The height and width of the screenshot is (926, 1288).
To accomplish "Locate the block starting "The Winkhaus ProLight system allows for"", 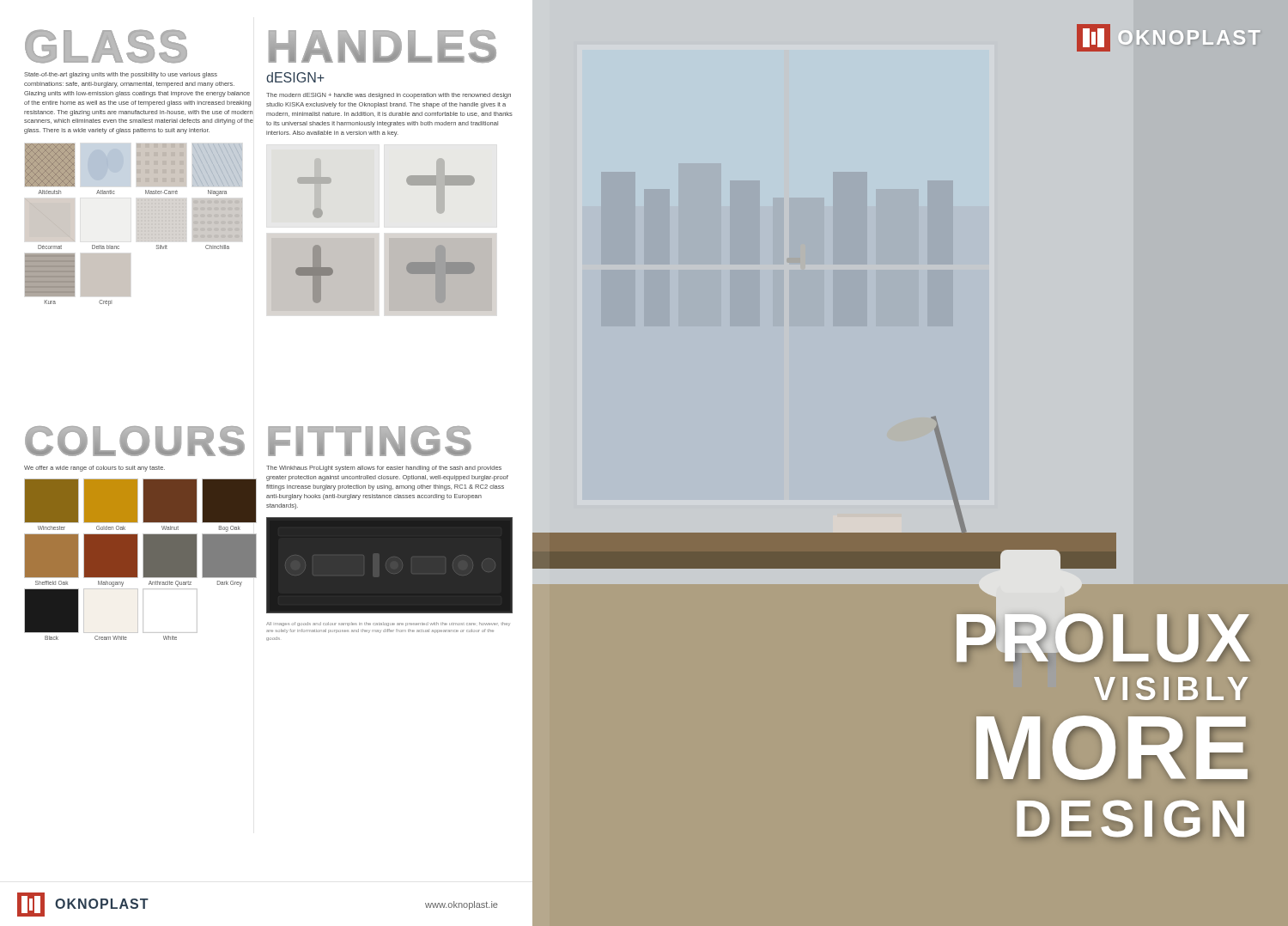I will [x=391, y=487].
